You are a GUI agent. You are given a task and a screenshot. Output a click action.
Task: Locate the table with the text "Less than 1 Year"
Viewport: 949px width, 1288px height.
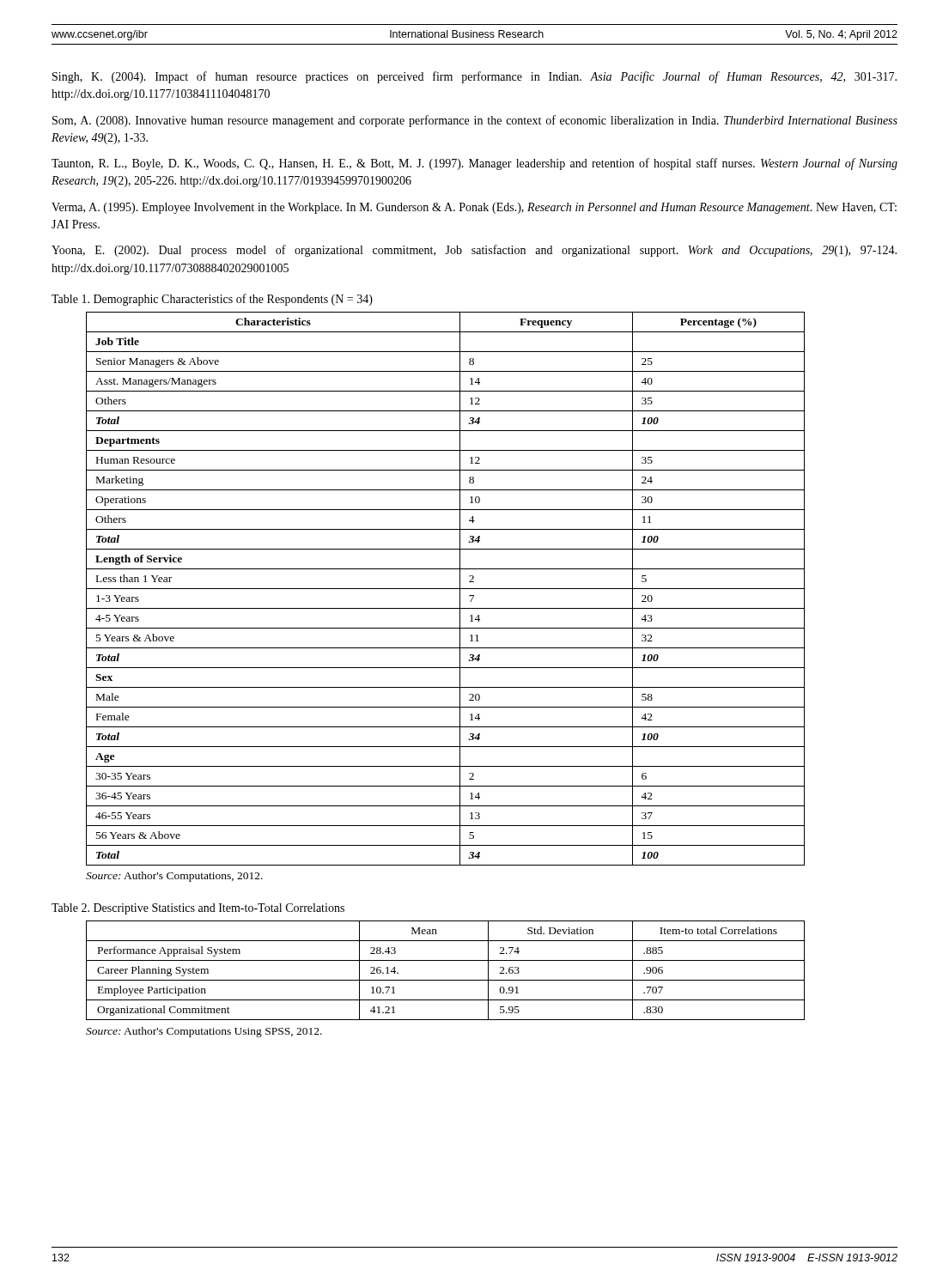click(474, 589)
